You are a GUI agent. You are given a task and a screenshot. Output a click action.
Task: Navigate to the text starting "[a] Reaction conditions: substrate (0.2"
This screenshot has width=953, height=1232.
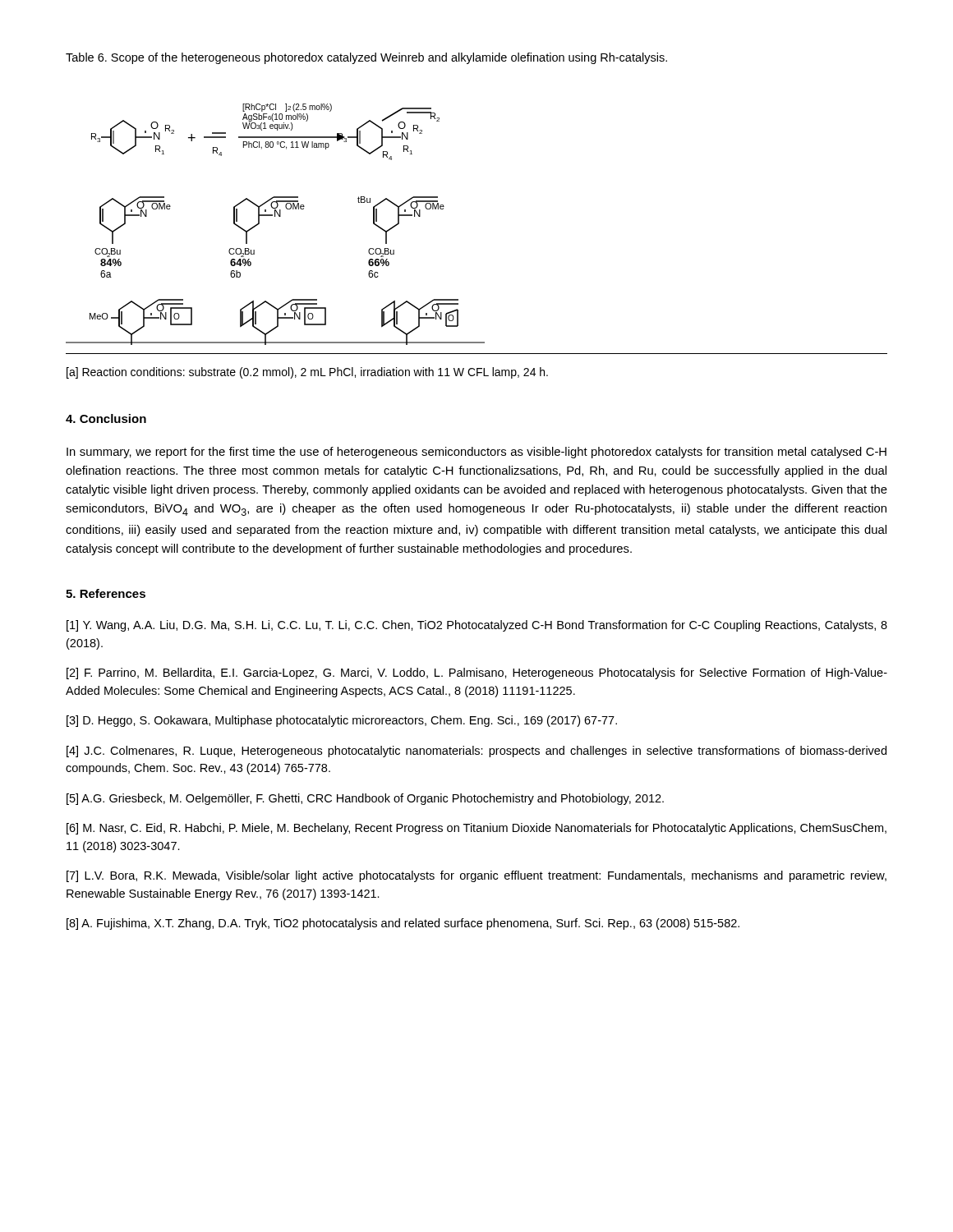[x=476, y=372]
